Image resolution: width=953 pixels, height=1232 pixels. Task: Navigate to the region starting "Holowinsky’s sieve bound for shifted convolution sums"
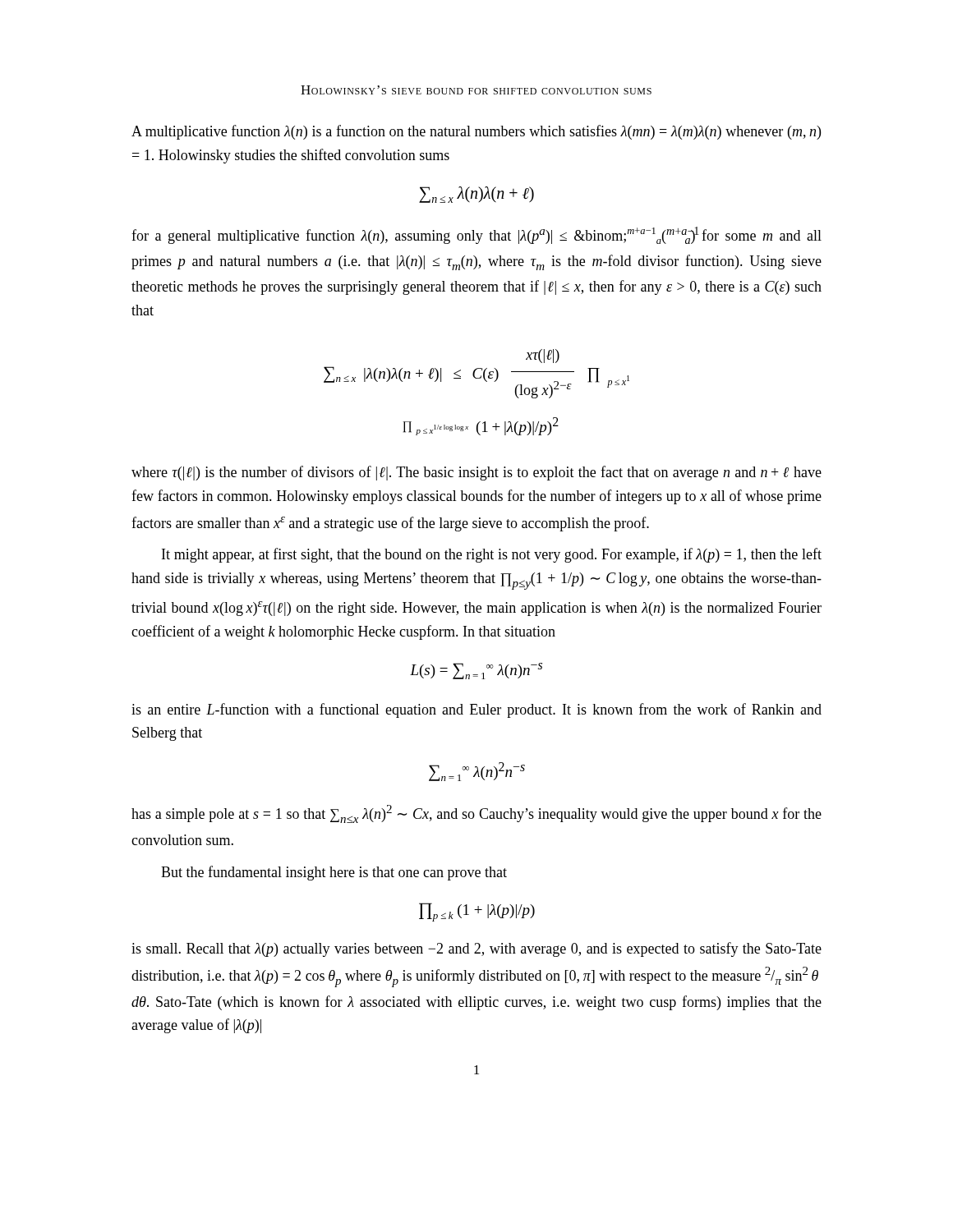click(476, 90)
